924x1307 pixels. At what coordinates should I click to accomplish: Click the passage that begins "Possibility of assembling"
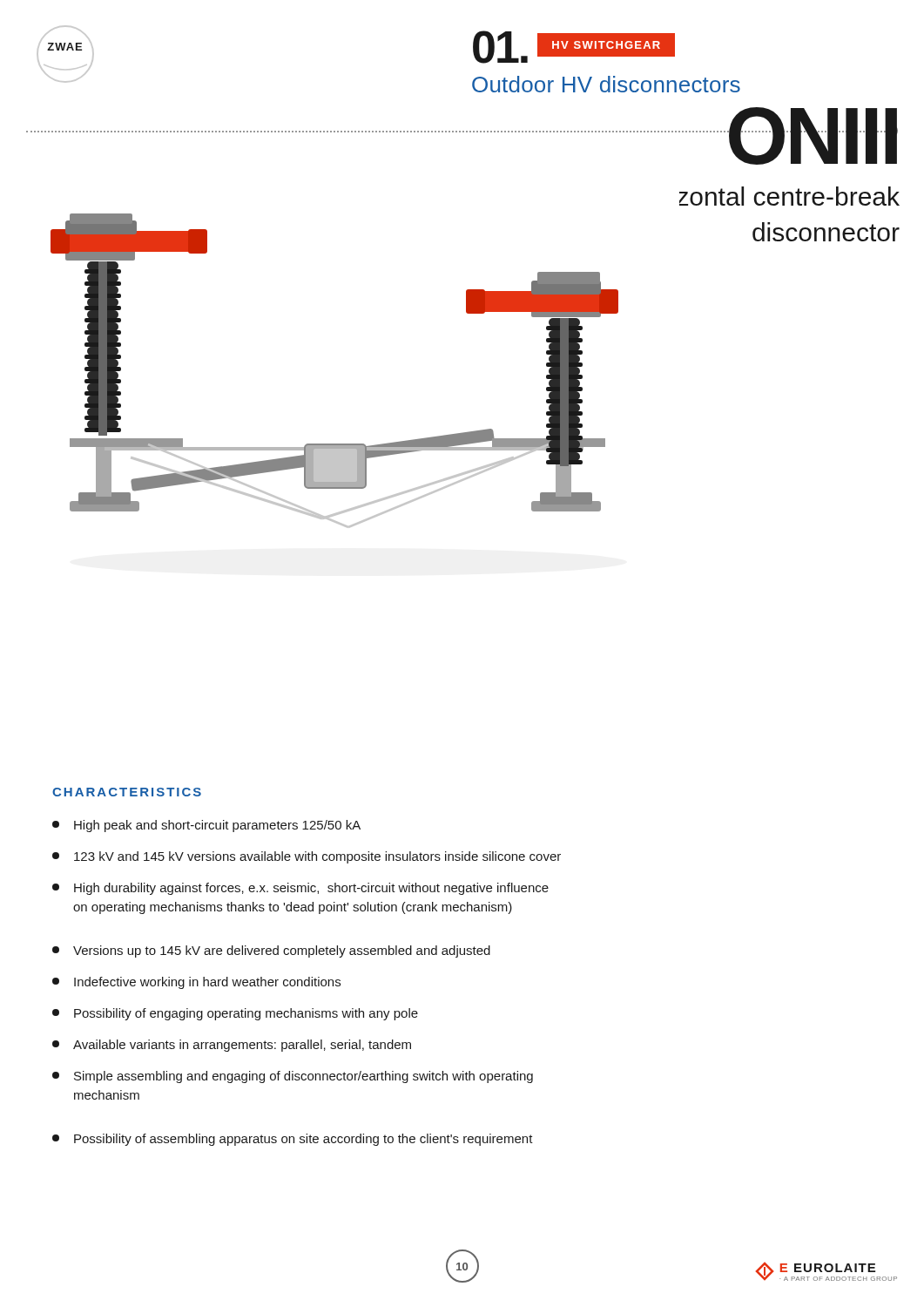[292, 1139]
